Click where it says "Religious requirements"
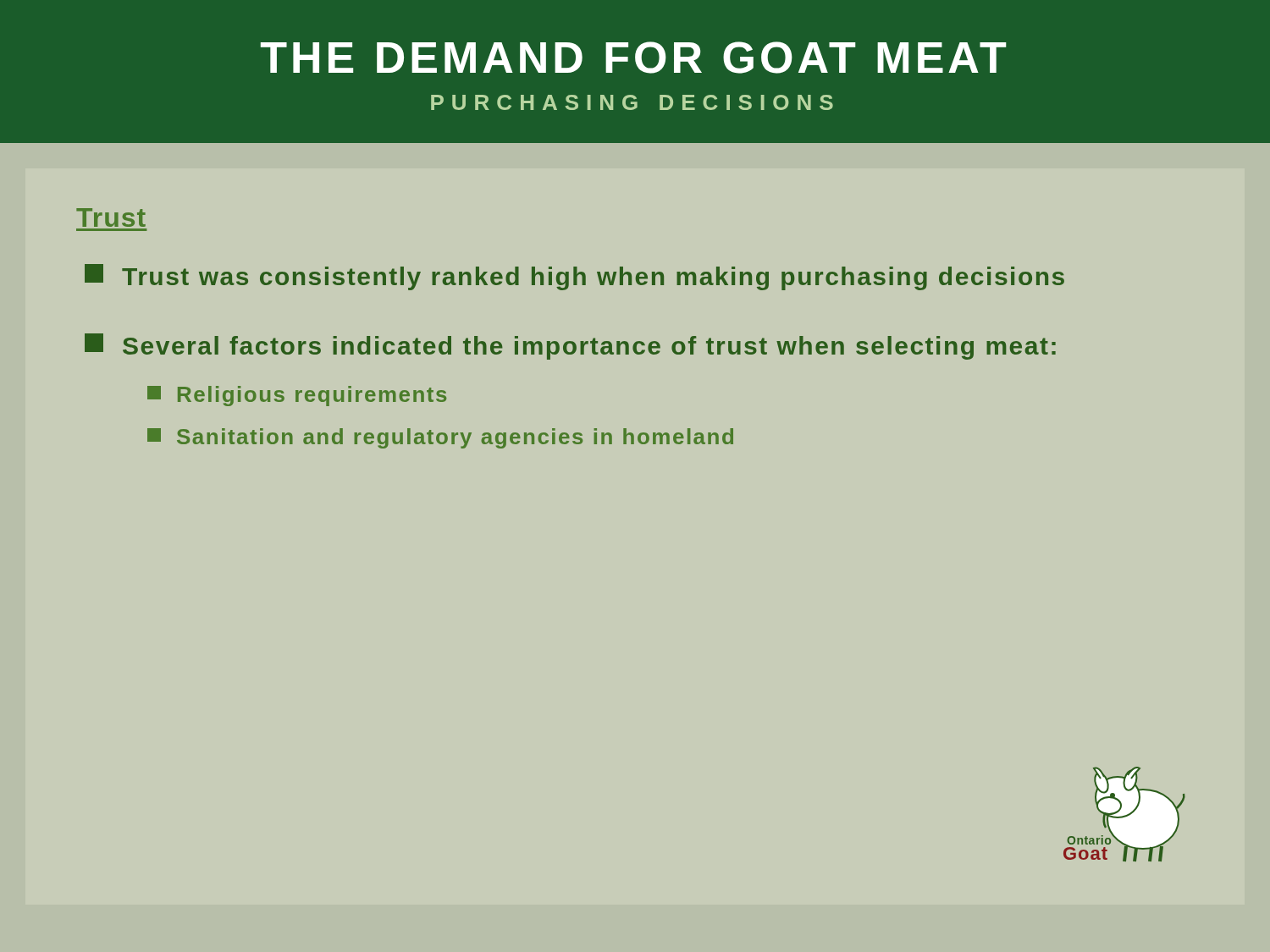The height and width of the screenshot is (952, 1270). pos(298,395)
